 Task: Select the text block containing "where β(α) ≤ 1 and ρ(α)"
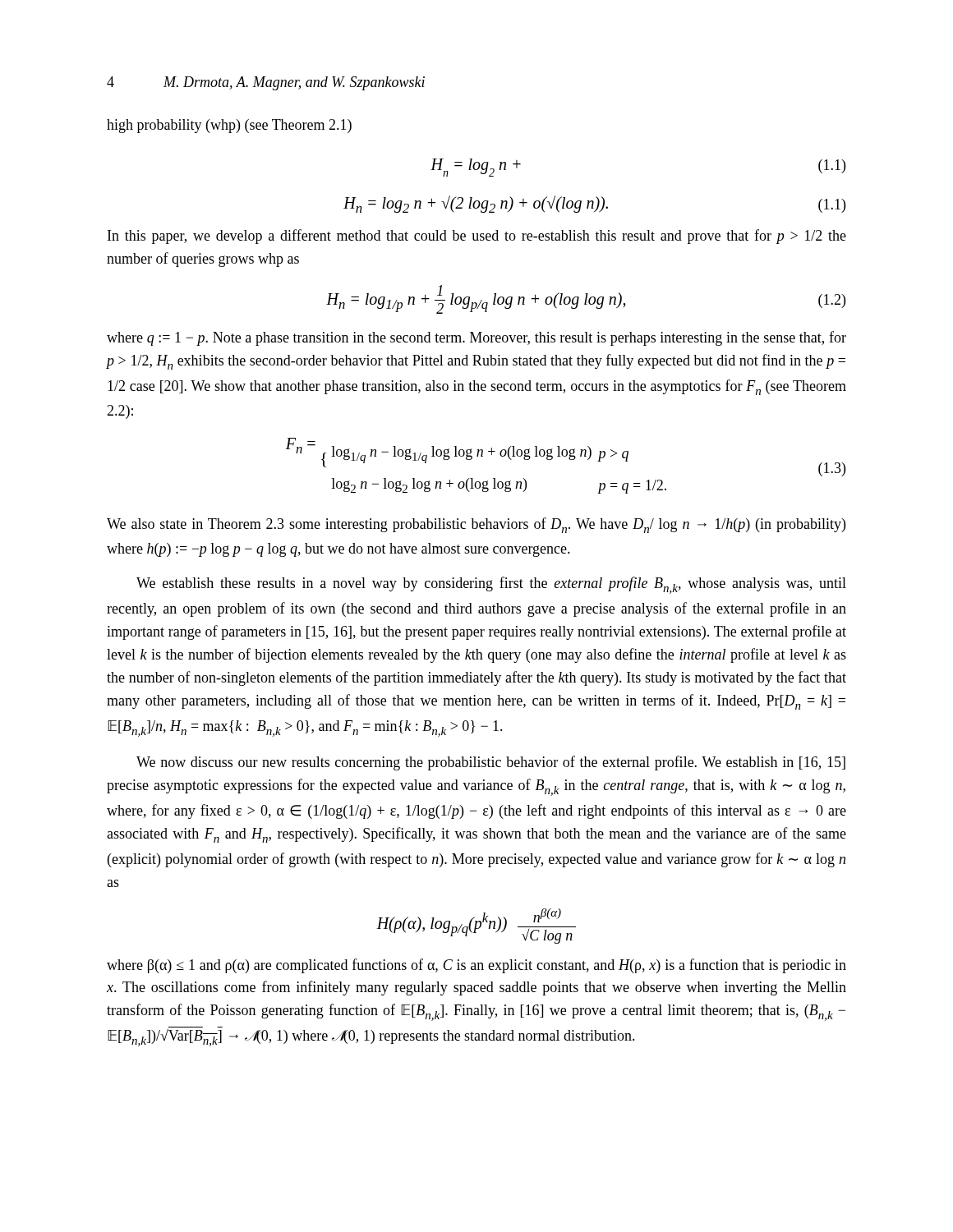coord(476,1002)
